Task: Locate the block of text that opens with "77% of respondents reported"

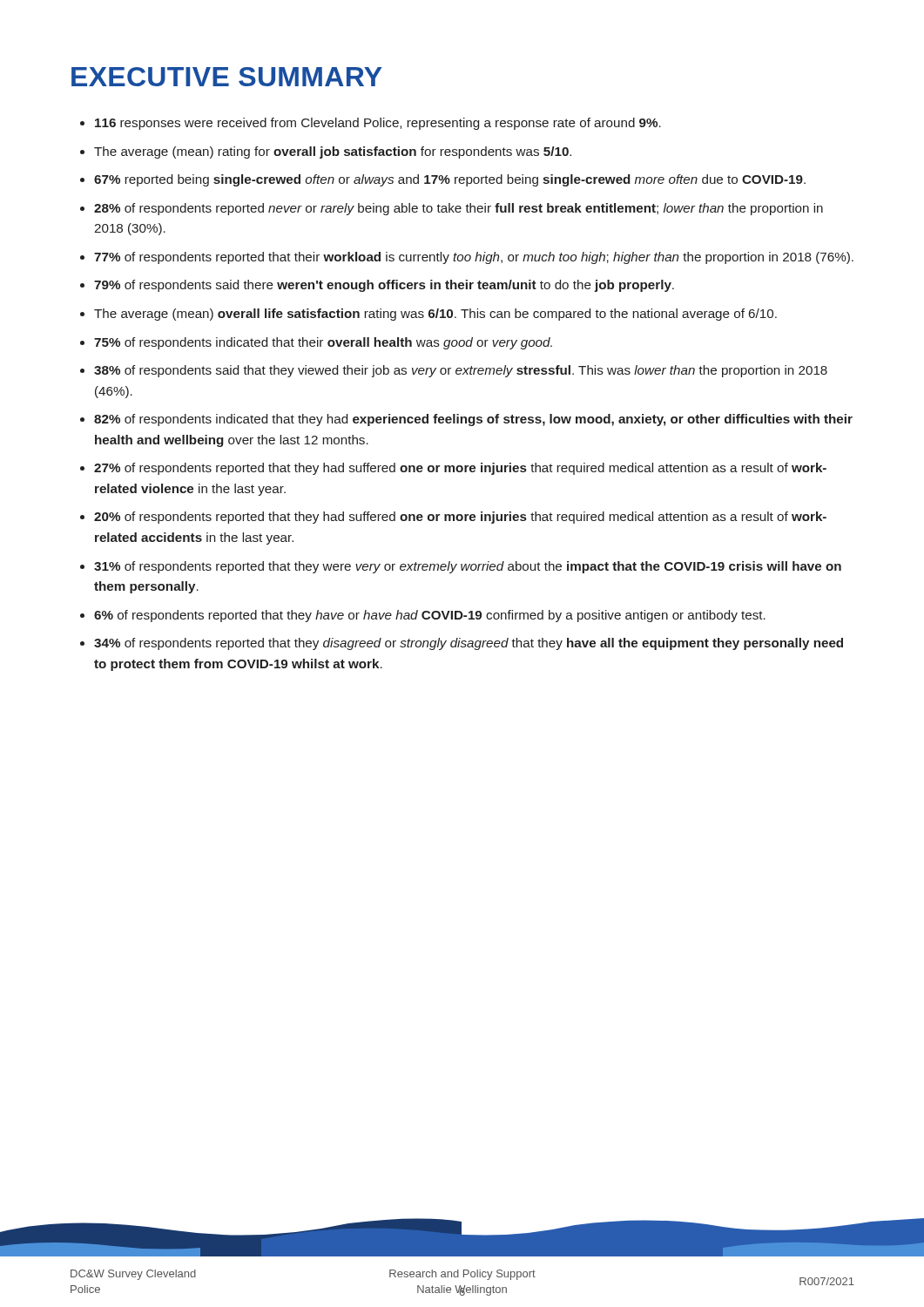Action: point(474,256)
